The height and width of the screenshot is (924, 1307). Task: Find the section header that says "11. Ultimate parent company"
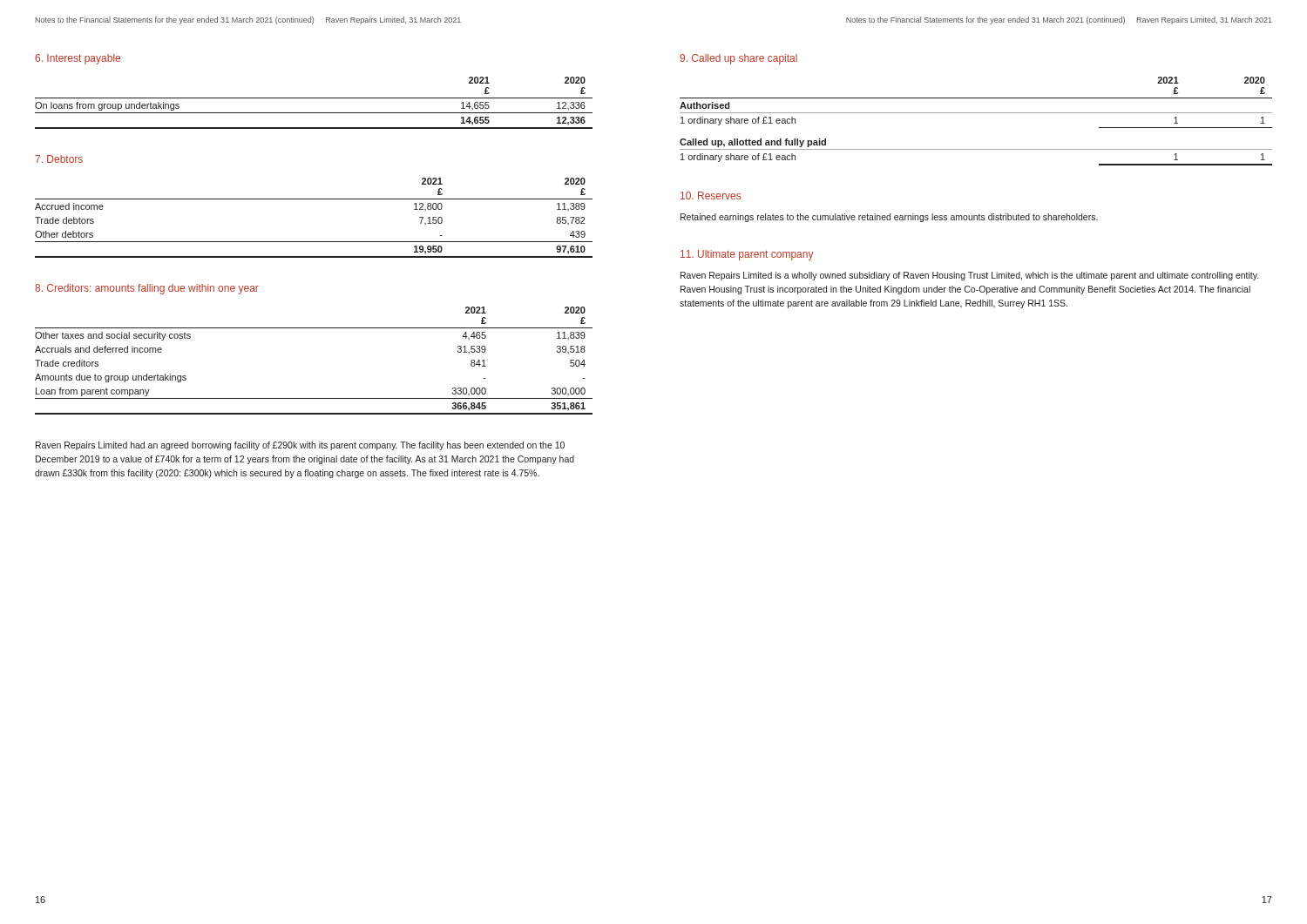point(746,255)
